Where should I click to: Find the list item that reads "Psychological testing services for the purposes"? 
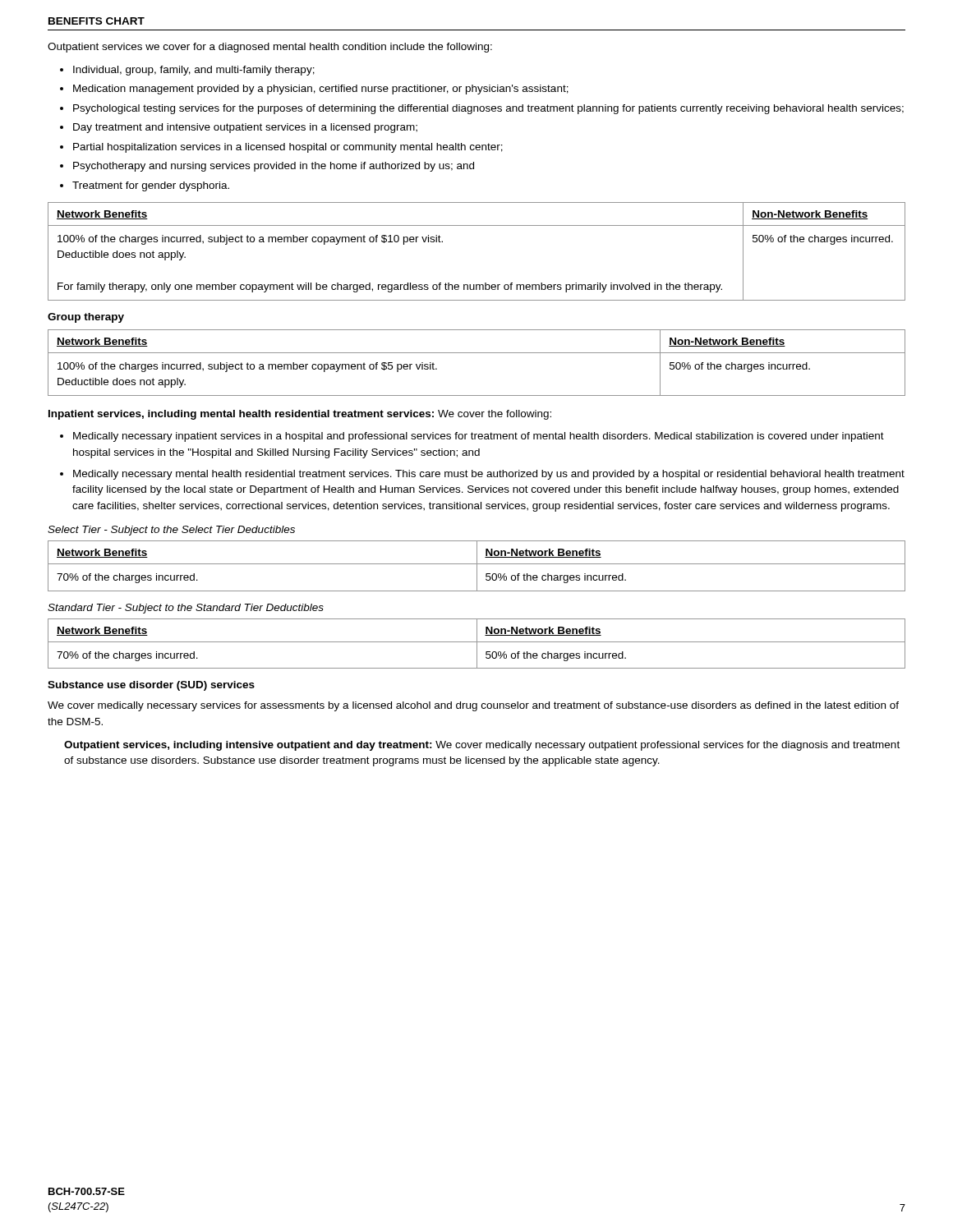coord(488,108)
